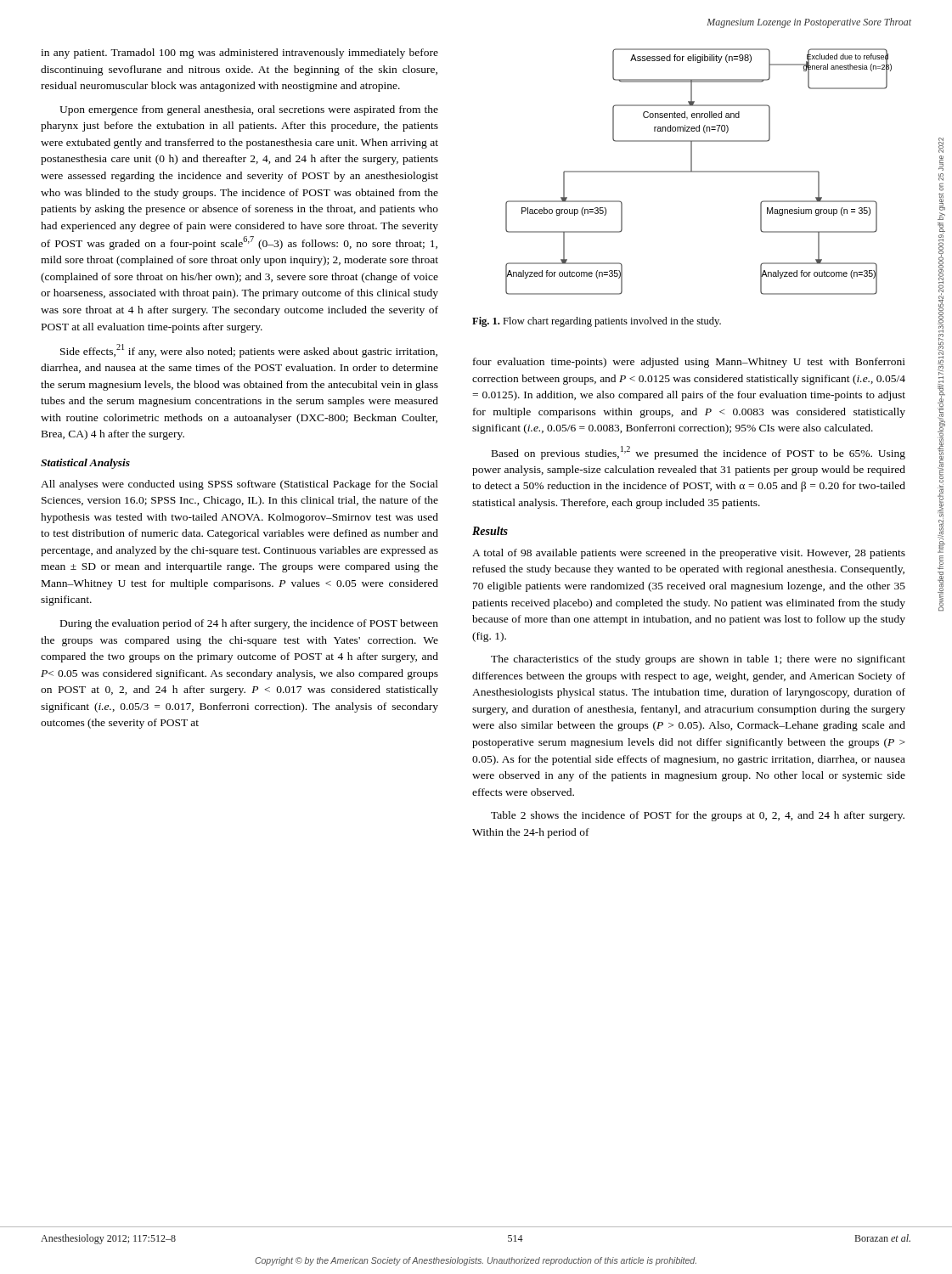Select the passage starting "Copyright © by the American Society of"
This screenshot has width=952, height=1274.
pyautogui.click(x=476, y=1260)
